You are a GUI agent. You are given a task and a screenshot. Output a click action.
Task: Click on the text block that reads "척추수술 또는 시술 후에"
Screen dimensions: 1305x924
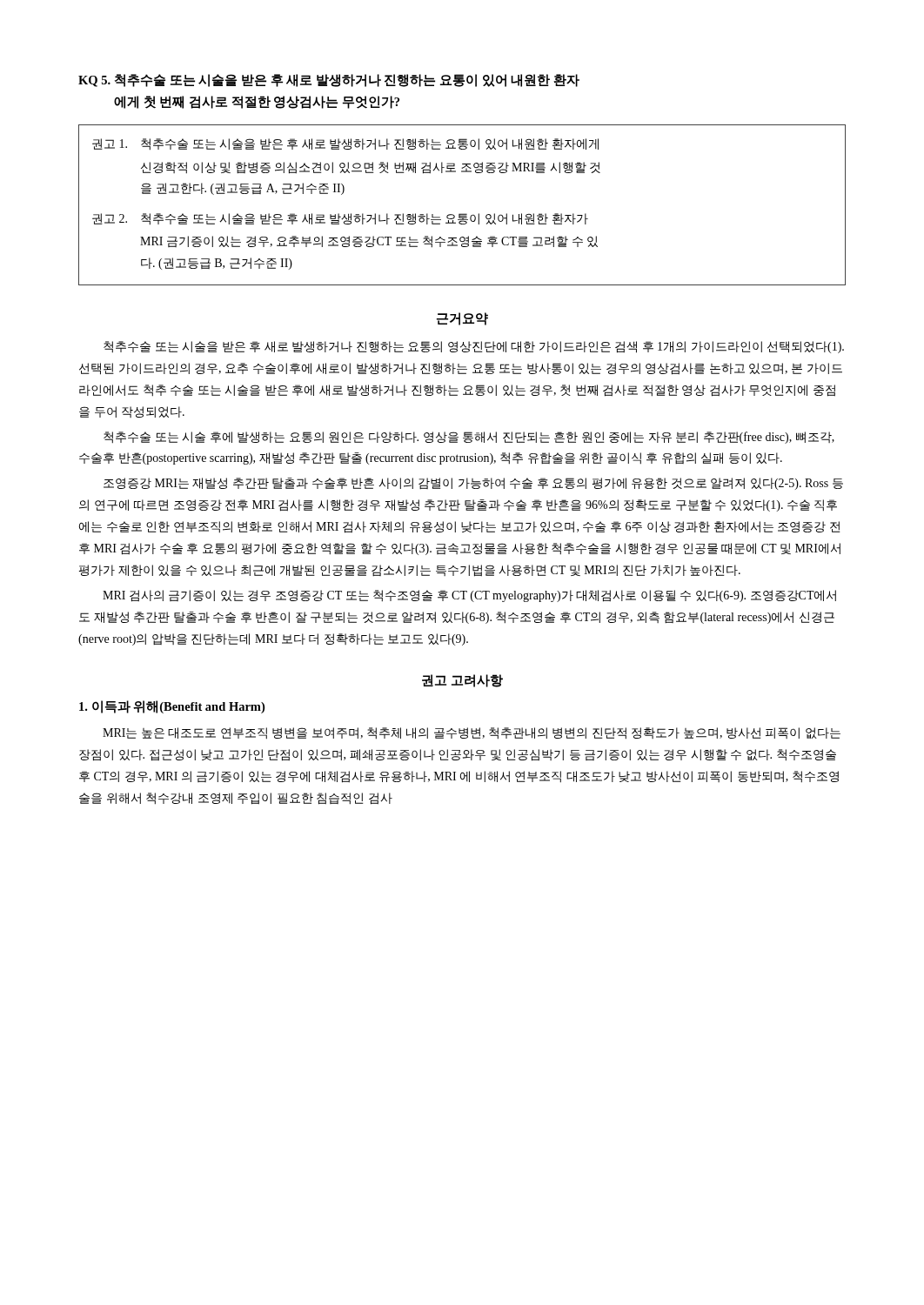coord(456,448)
